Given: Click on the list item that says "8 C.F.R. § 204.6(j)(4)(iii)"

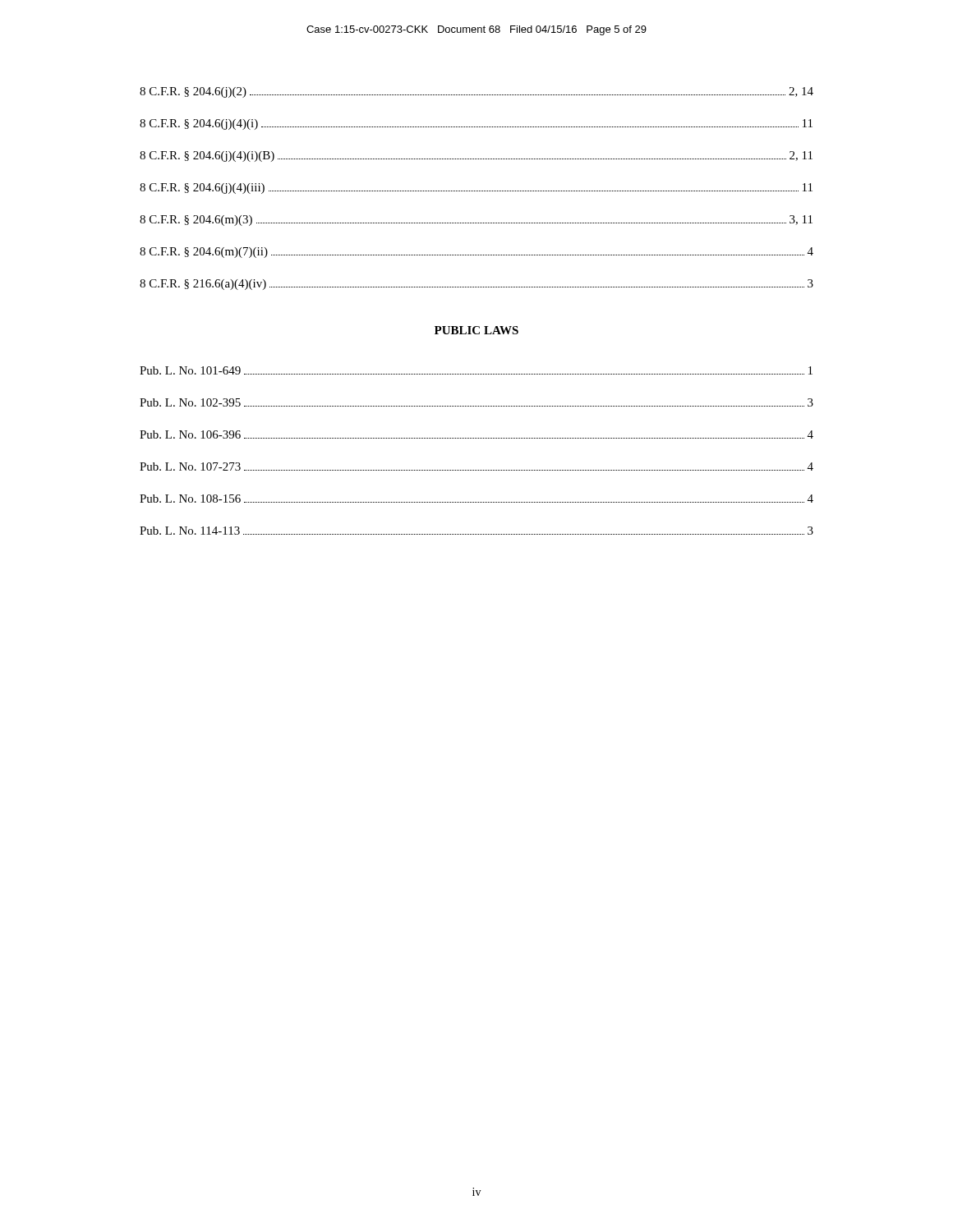Looking at the screenshot, I should coord(476,188).
